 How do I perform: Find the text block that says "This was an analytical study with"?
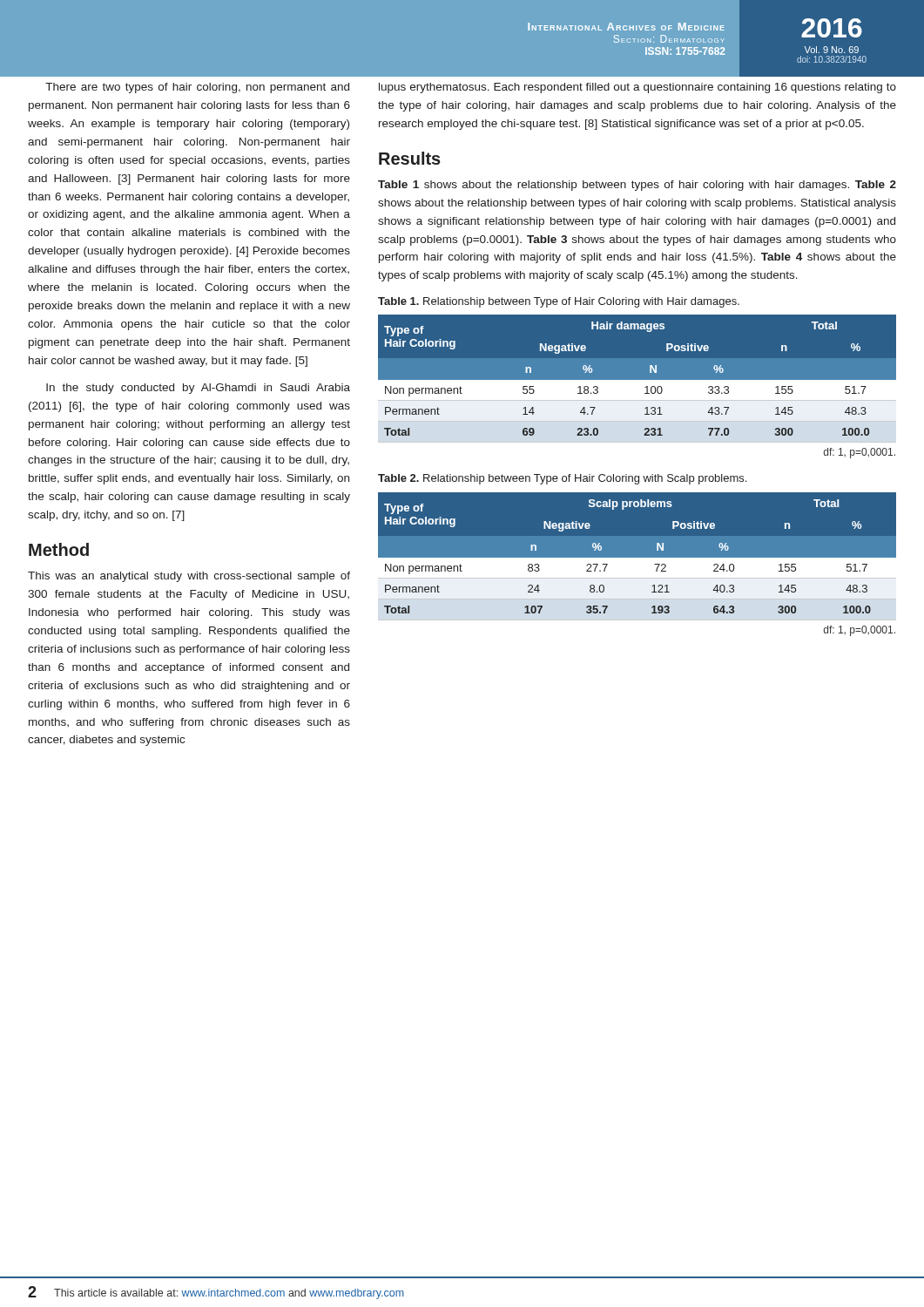(189, 659)
